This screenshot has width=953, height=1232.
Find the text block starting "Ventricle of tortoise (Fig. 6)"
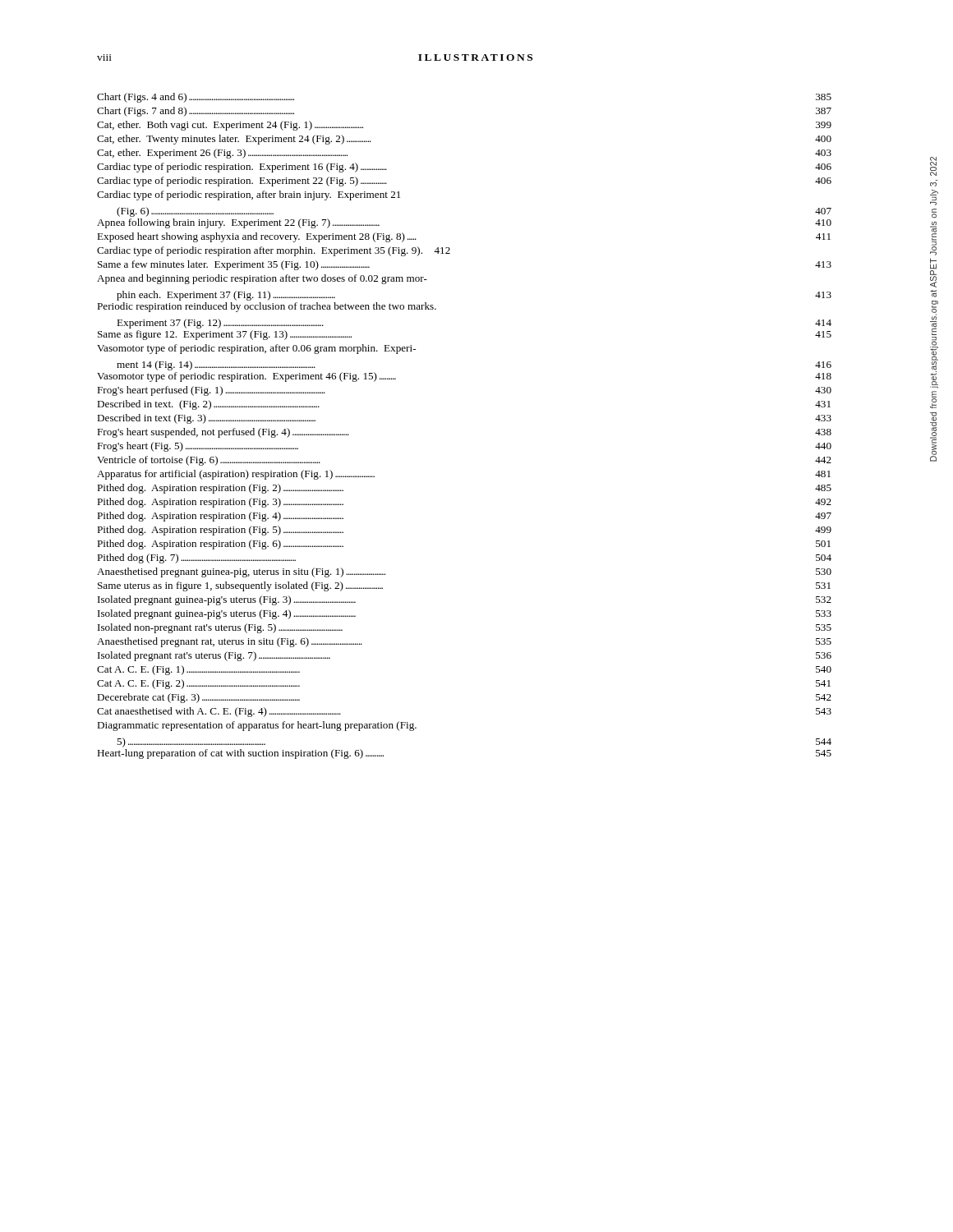[x=213, y=460]
